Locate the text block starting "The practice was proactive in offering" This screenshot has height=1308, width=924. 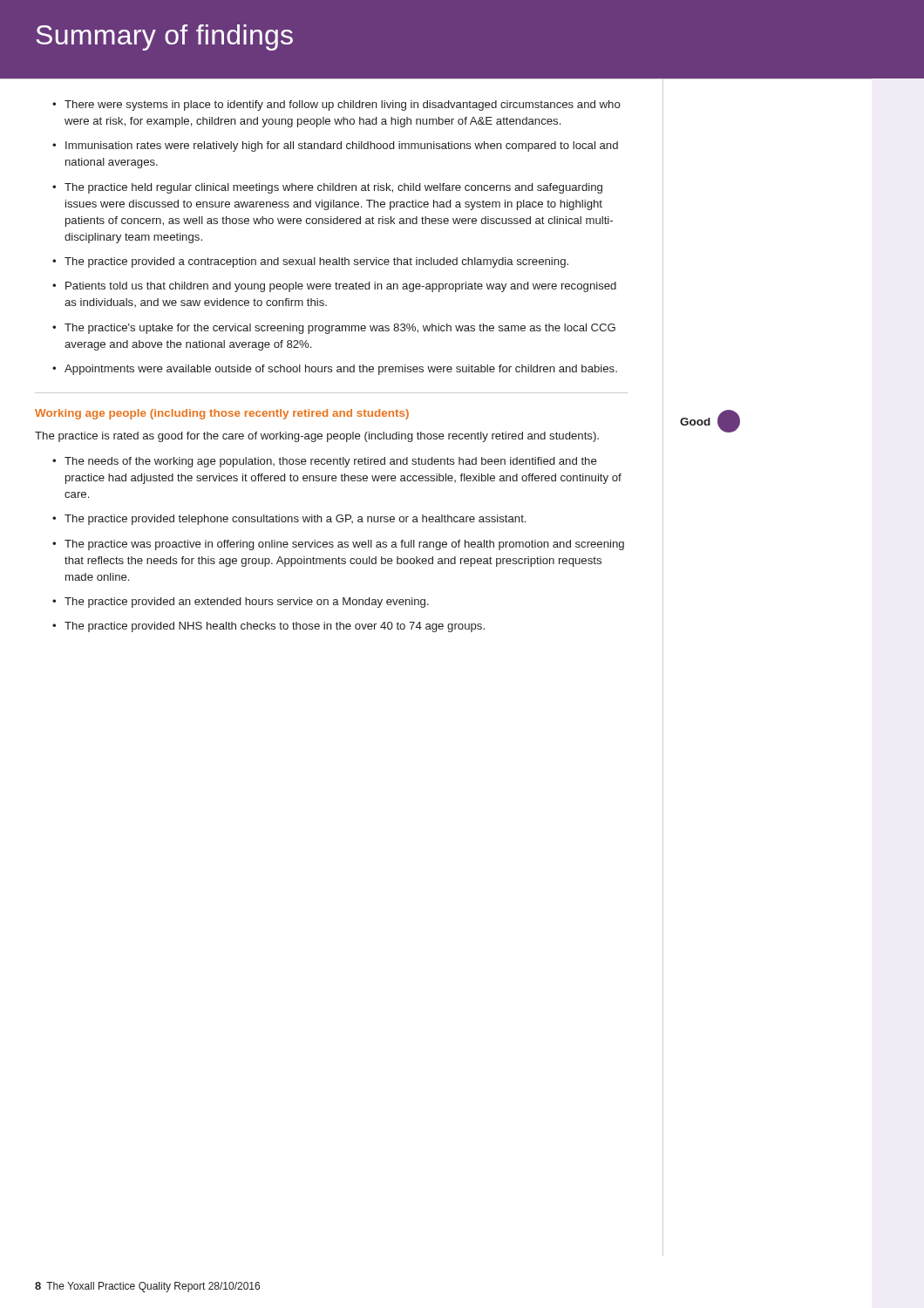click(x=345, y=560)
